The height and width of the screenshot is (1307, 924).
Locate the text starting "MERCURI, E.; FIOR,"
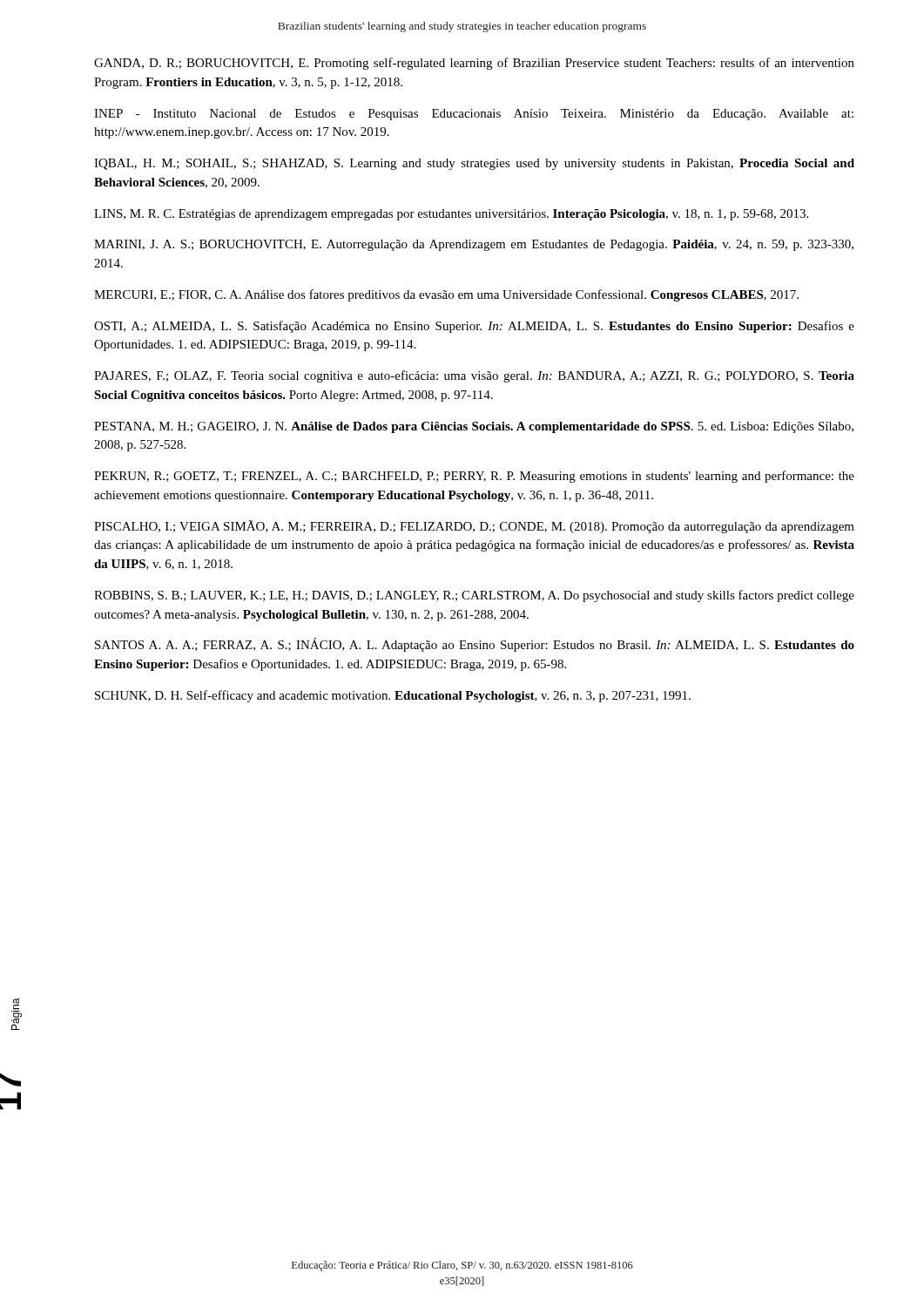point(447,294)
